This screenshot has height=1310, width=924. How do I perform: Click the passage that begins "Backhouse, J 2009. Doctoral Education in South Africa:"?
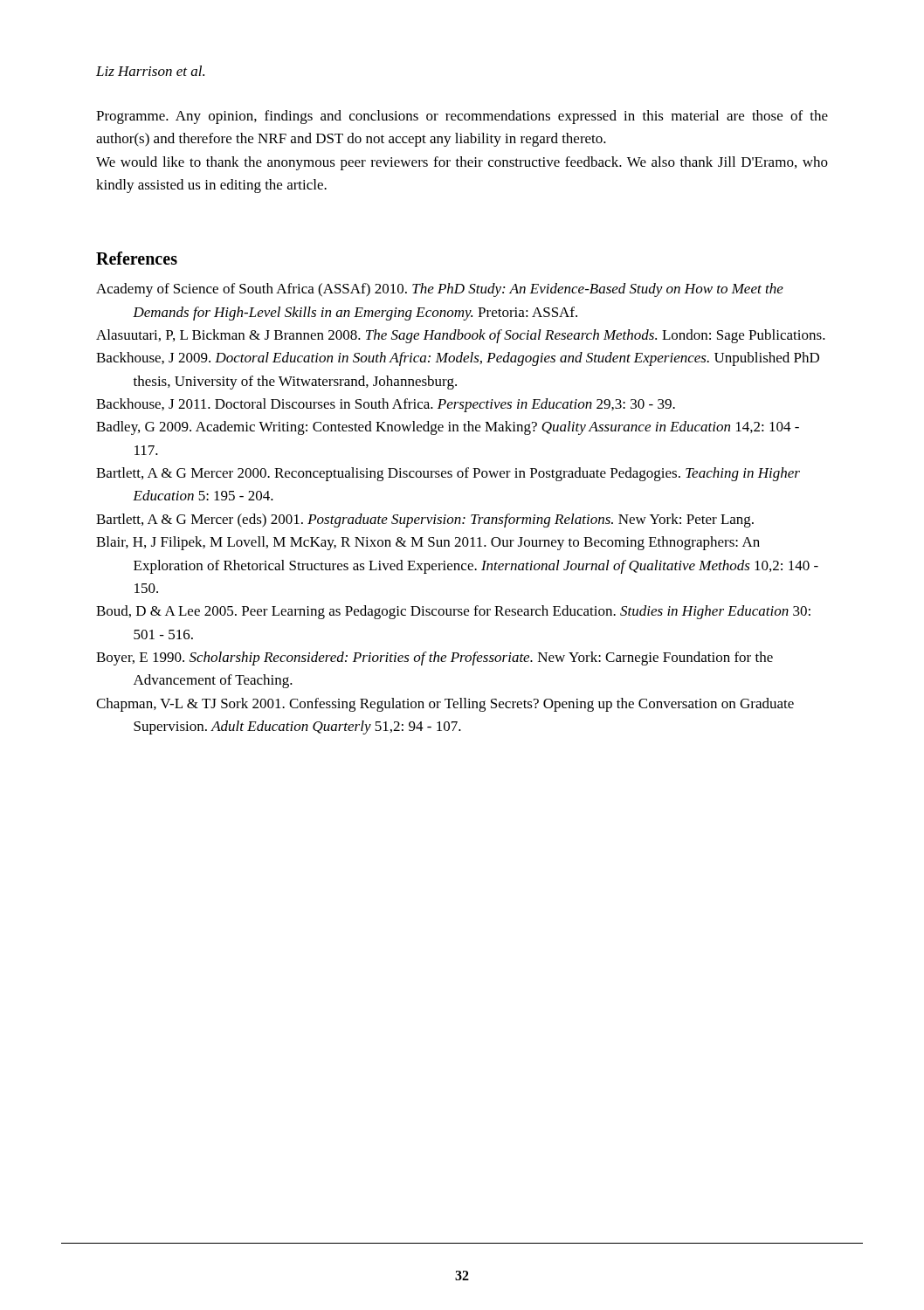(x=458, y=369)
